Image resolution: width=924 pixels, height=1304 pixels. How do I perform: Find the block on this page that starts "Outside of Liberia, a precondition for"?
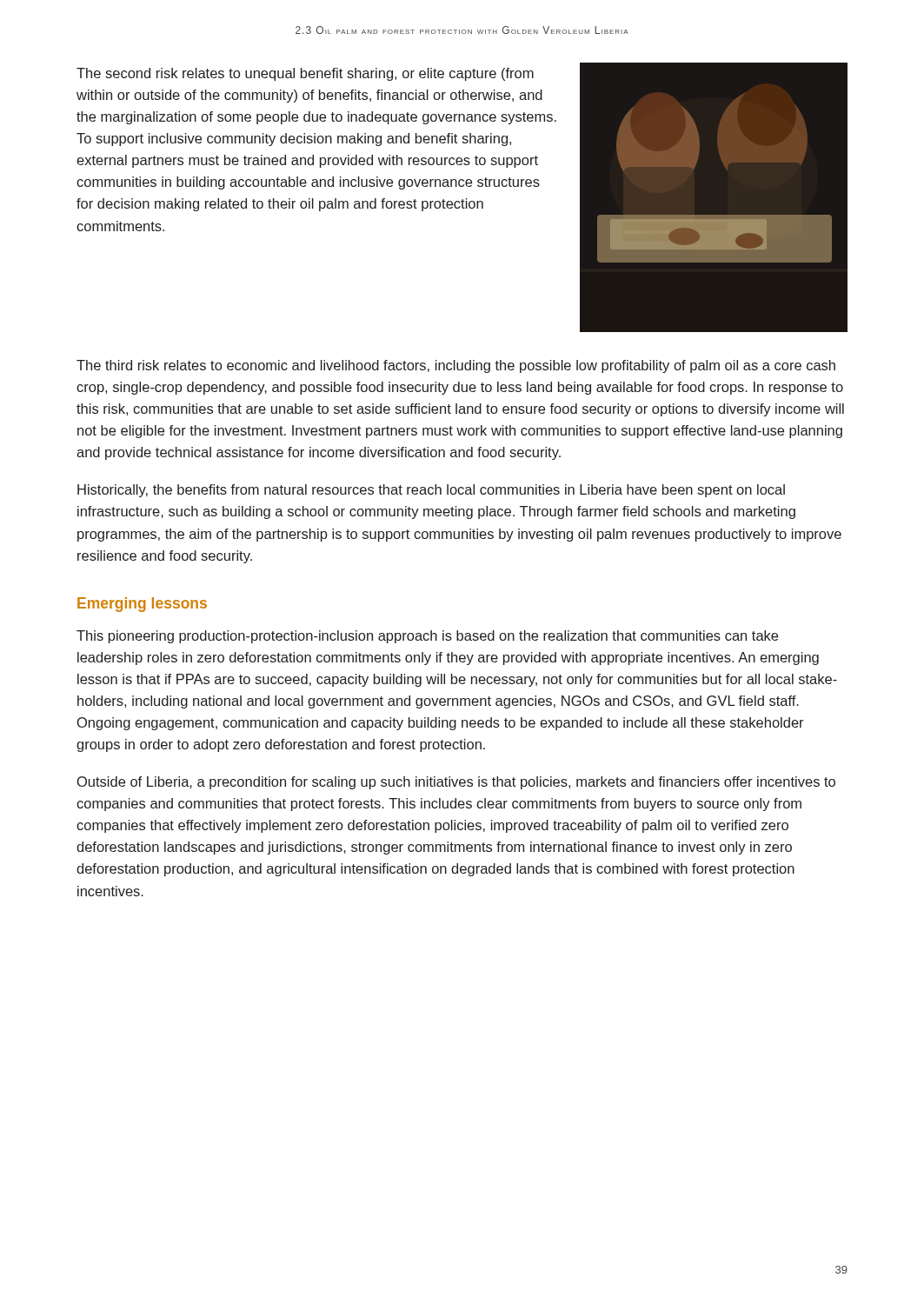(456, 836)
